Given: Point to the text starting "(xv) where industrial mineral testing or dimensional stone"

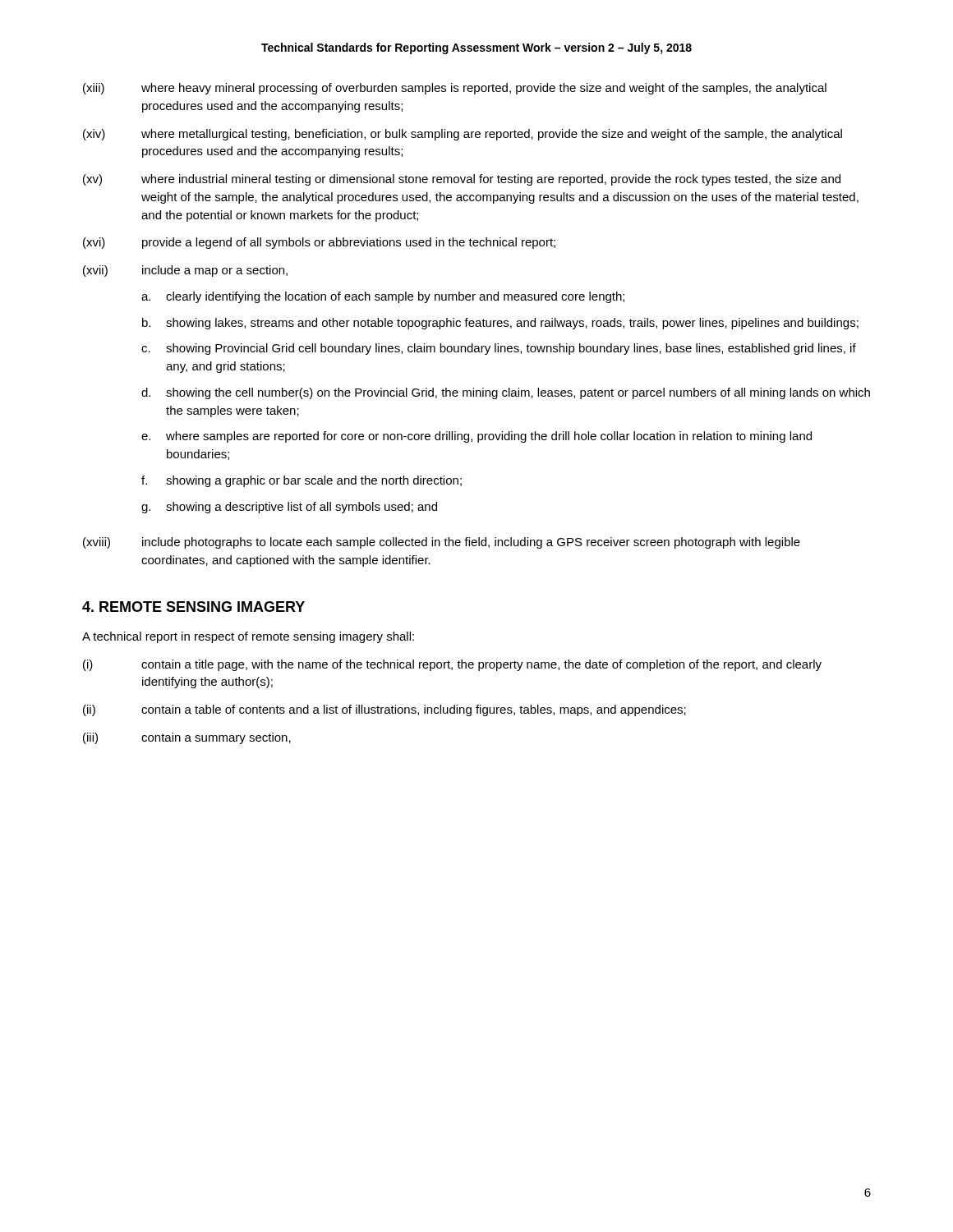Looking at the screenshot, I should coord(476,197).
